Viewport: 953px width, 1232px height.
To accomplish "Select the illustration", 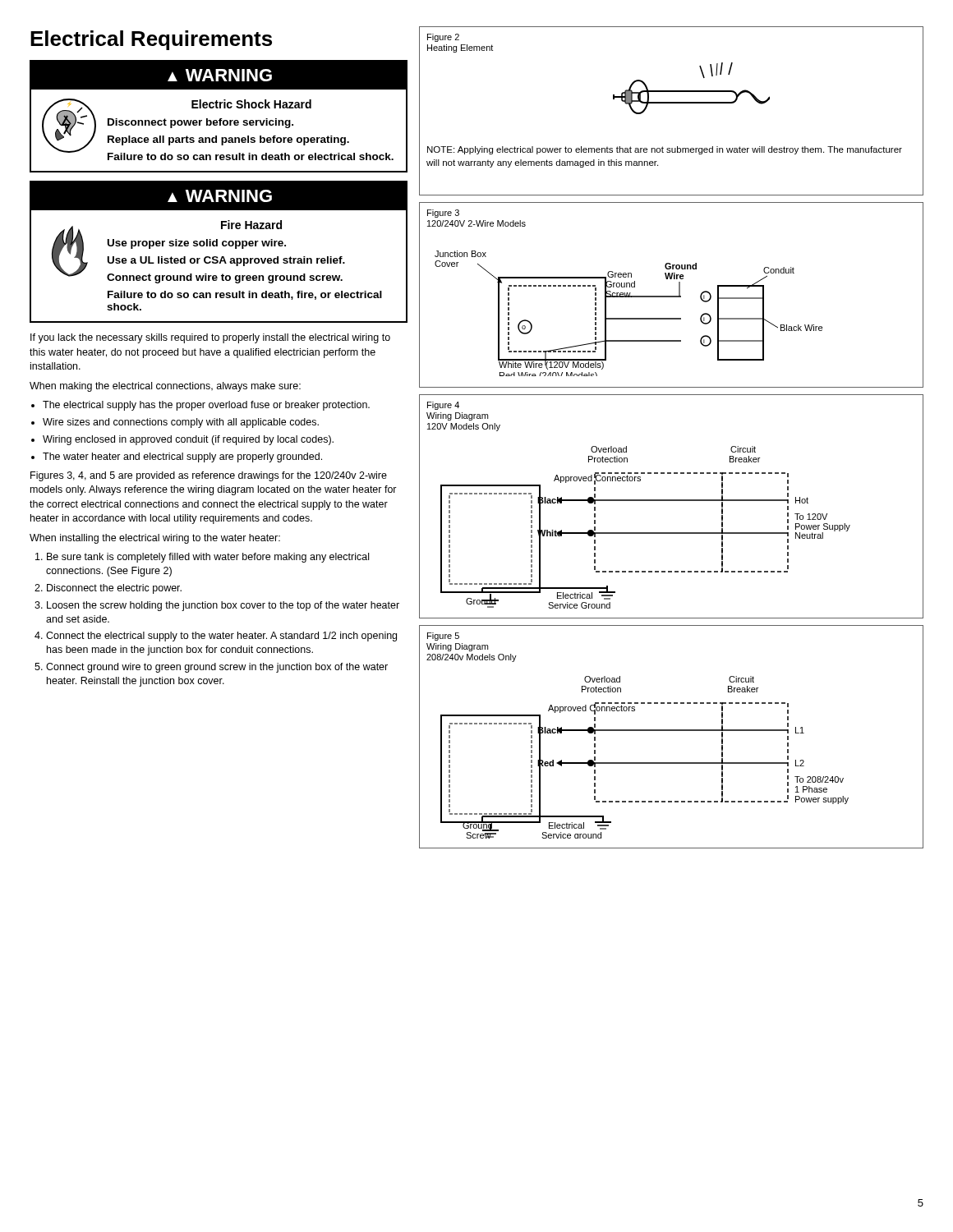I will (671, 111).
